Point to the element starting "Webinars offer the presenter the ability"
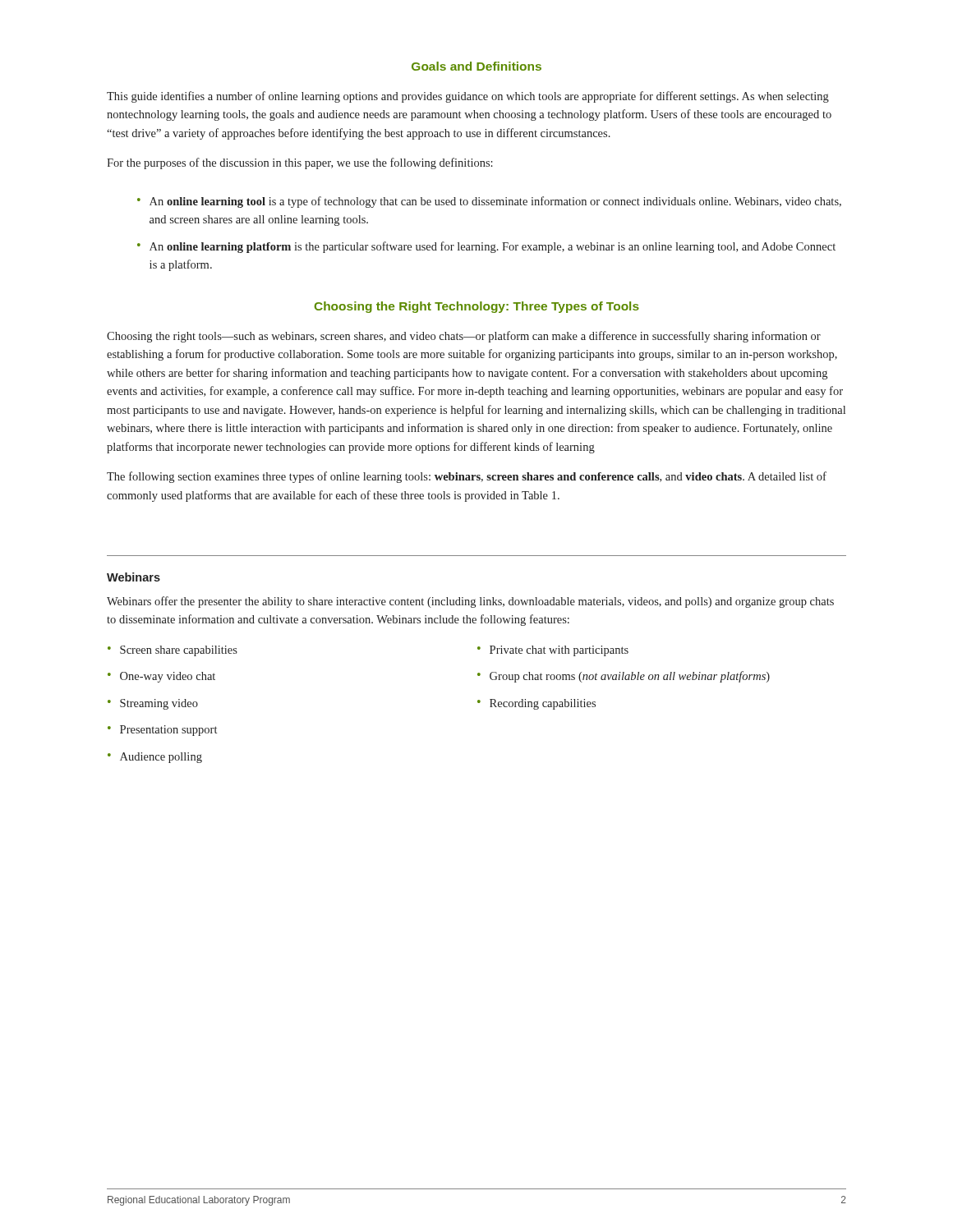The image size is (953, 1232). (470, 610)
